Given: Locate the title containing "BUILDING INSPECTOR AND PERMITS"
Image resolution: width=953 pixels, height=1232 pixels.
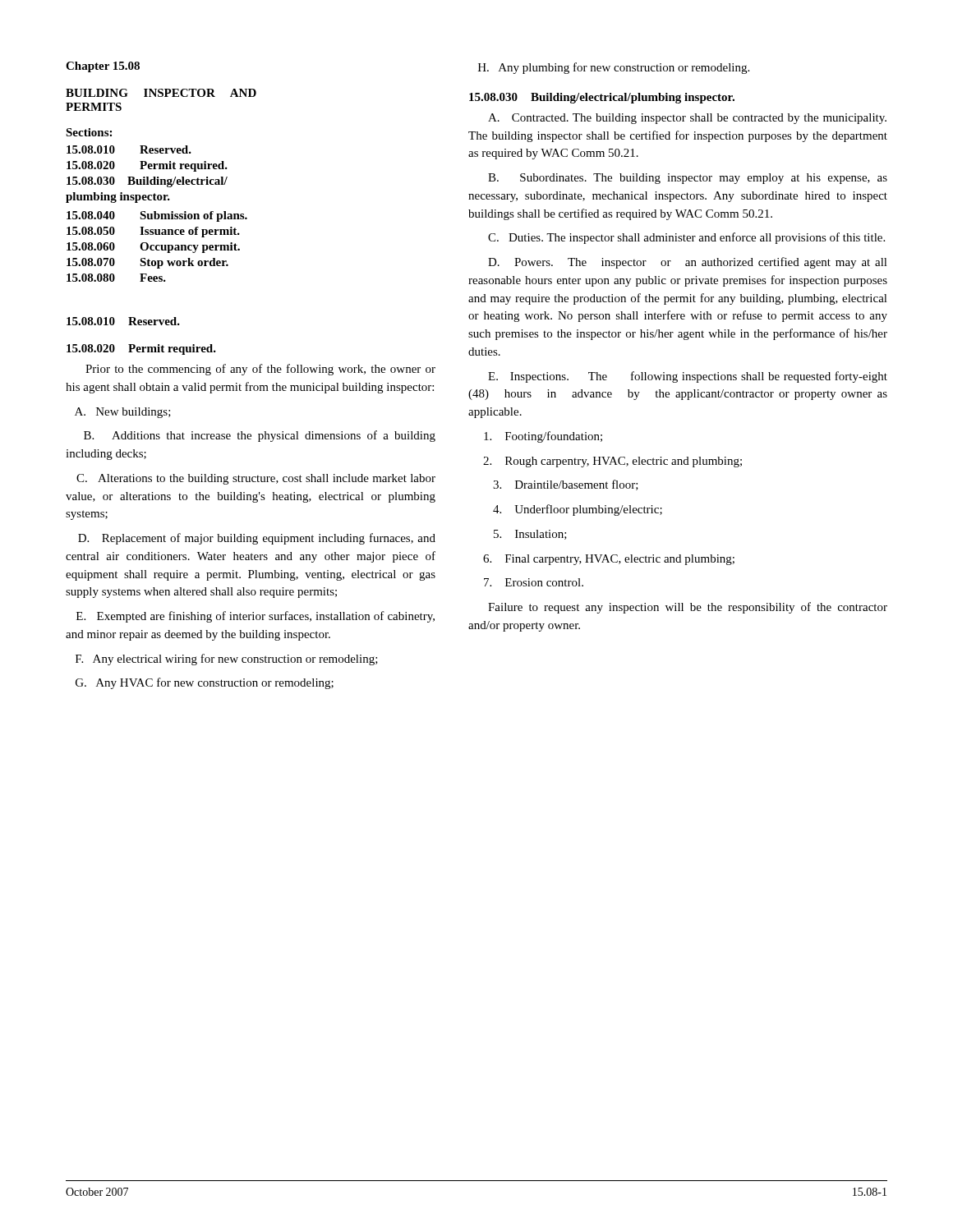Looking at the screenshot, I should (x=161, y=100).
